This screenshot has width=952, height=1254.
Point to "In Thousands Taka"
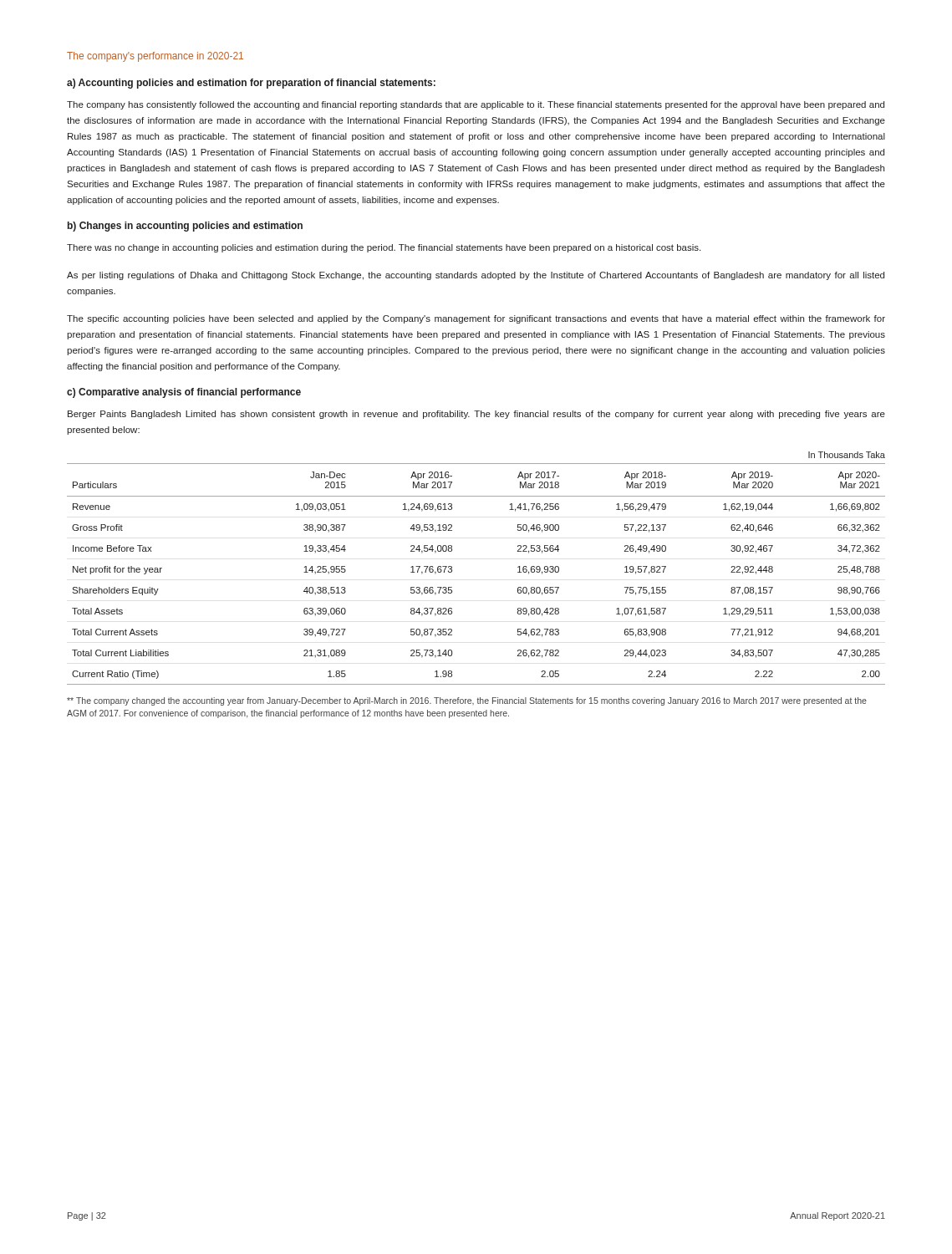[846, 454]
